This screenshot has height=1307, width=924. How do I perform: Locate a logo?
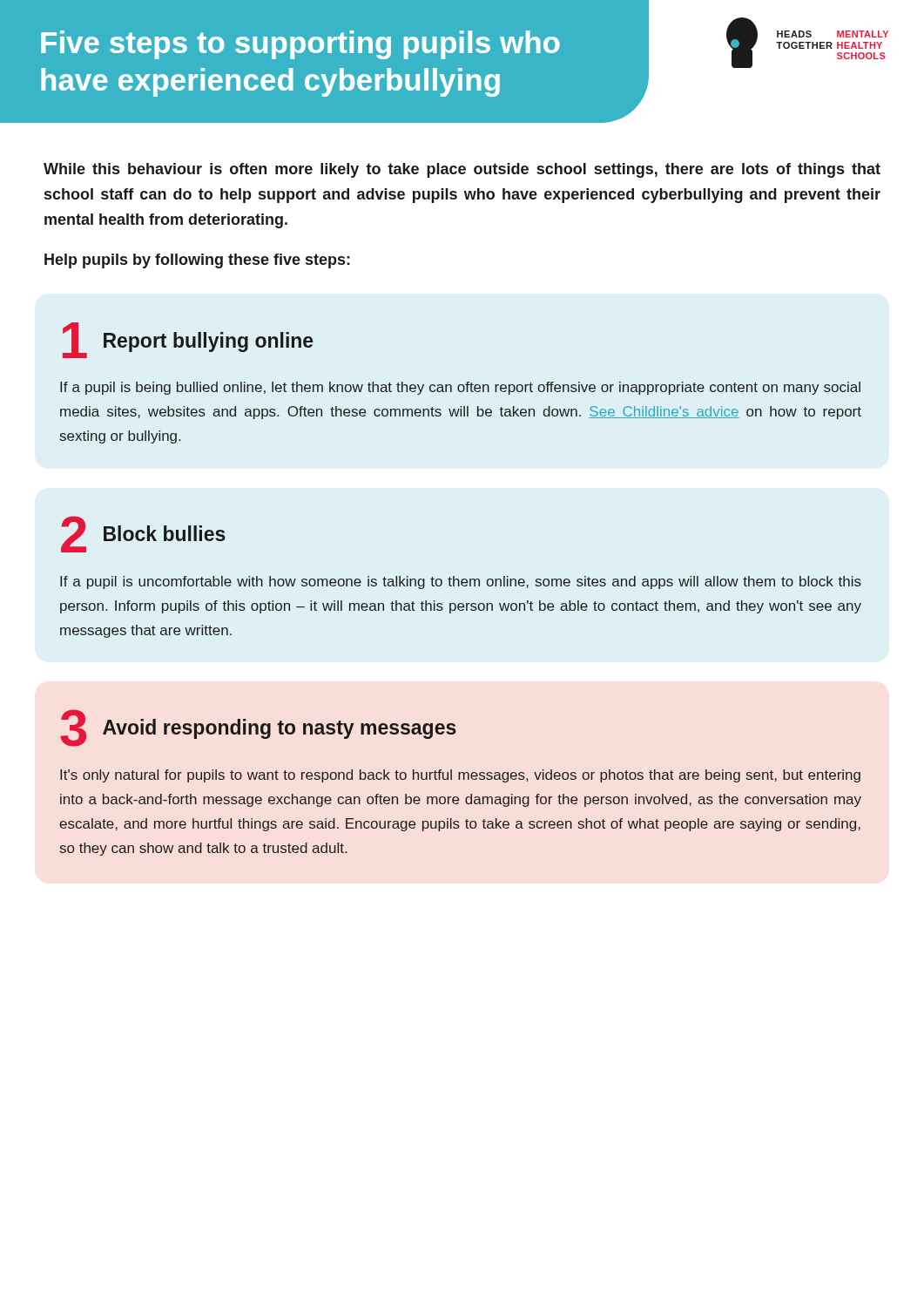point(801,45)
